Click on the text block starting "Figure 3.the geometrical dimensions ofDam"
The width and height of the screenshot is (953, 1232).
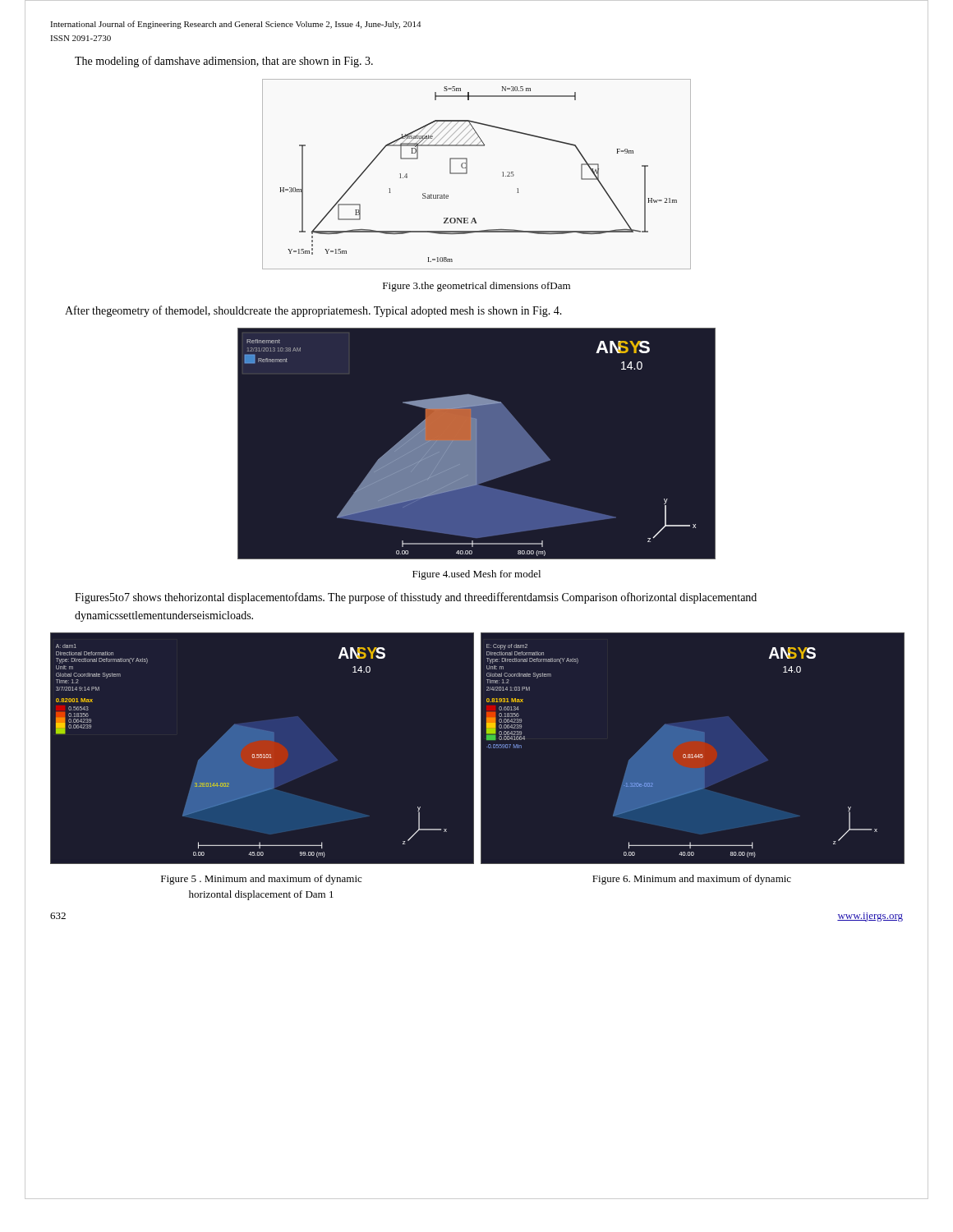(x=476, y=286)
